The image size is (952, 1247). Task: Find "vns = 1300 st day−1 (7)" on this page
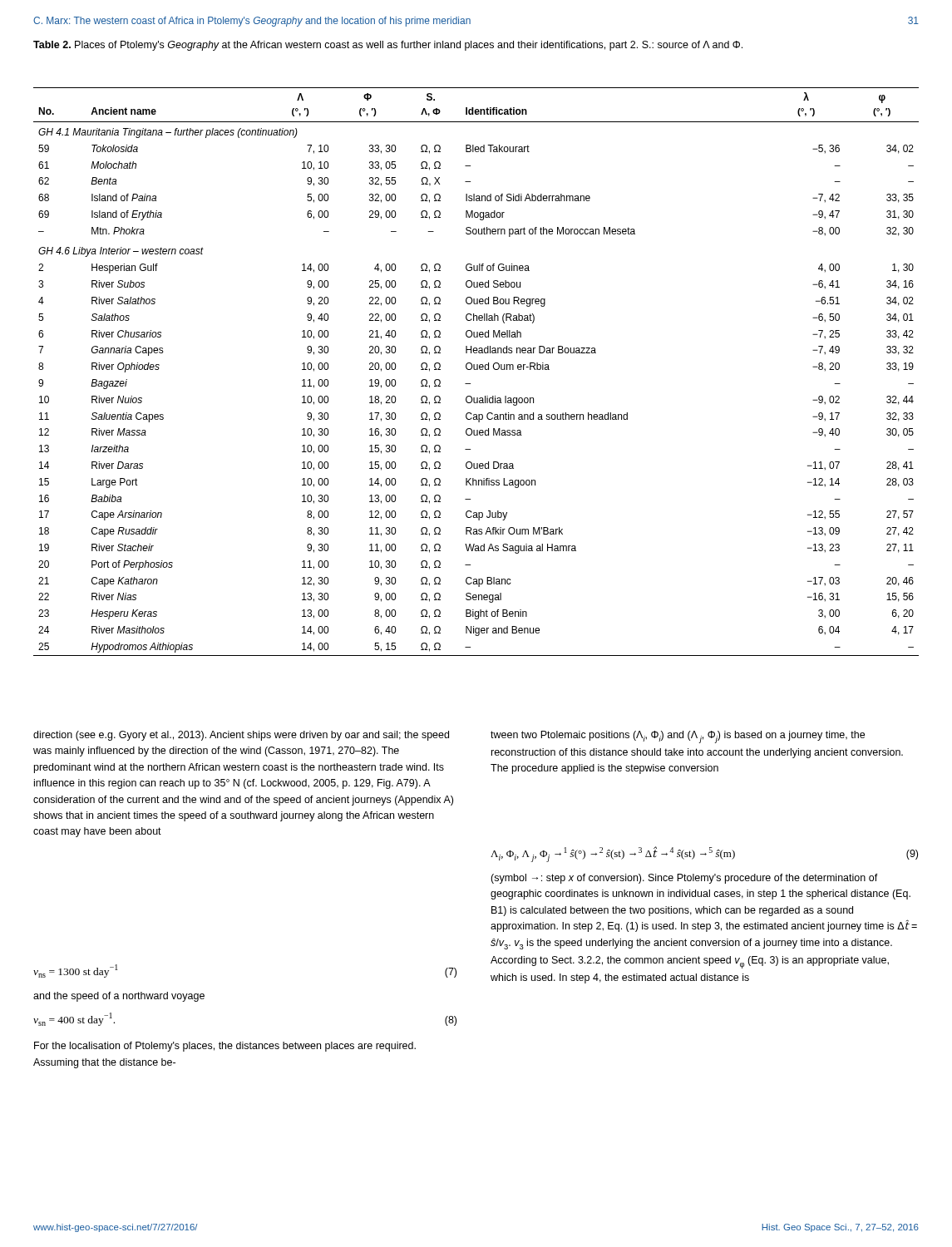click(76, 971)
